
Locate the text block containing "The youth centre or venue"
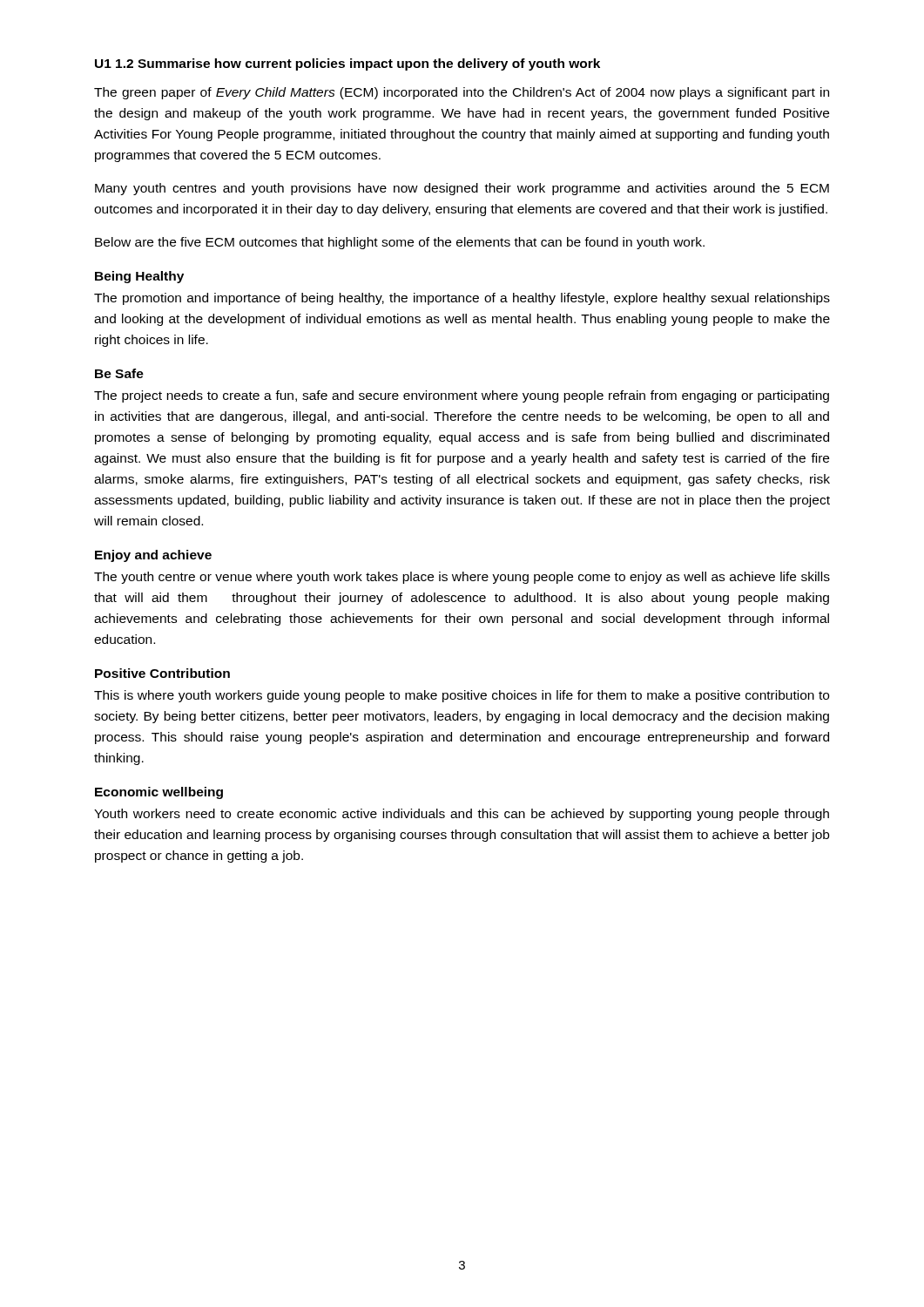[x=462, y=608]
